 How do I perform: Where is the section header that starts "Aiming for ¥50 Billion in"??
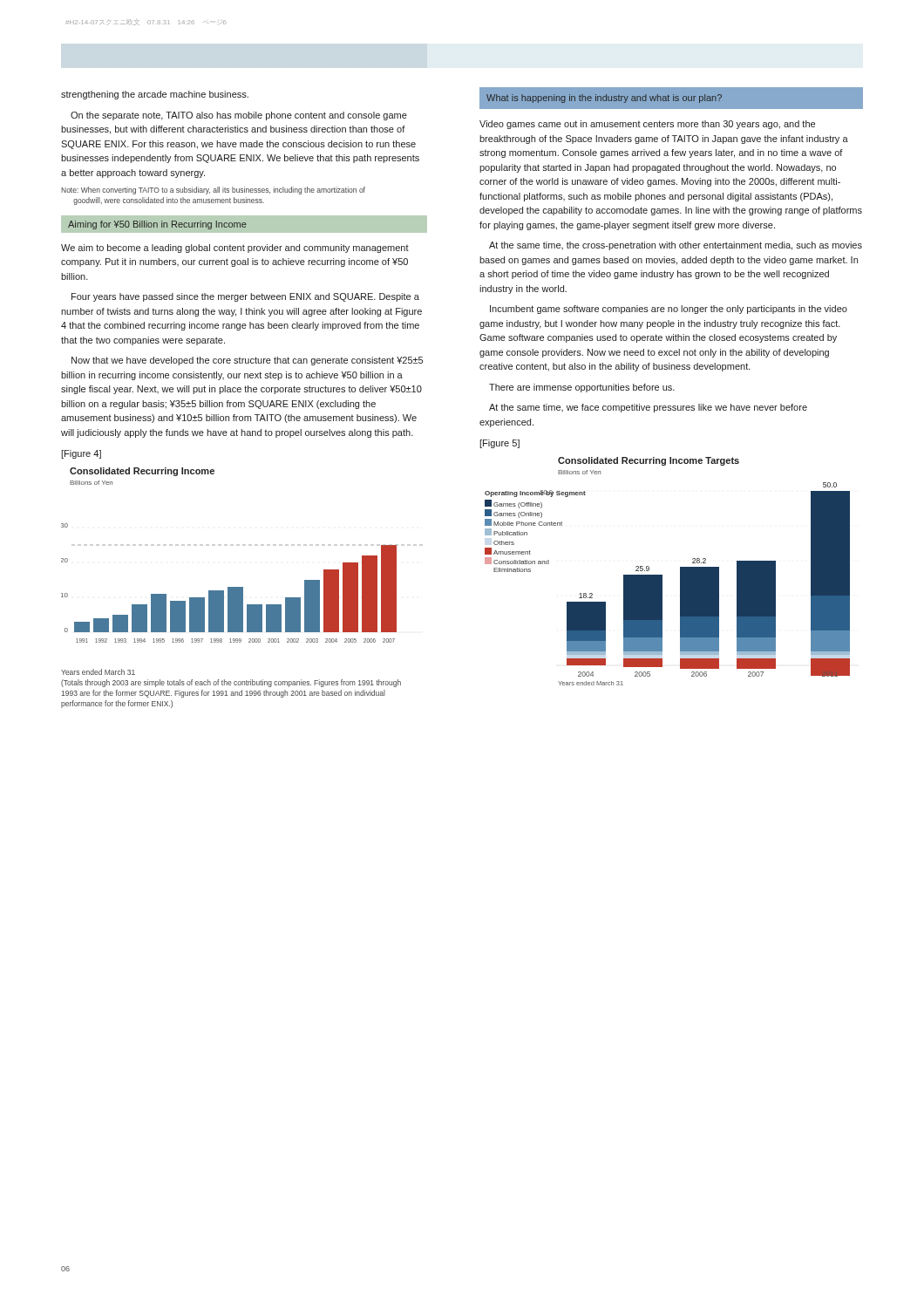(157, 224)
